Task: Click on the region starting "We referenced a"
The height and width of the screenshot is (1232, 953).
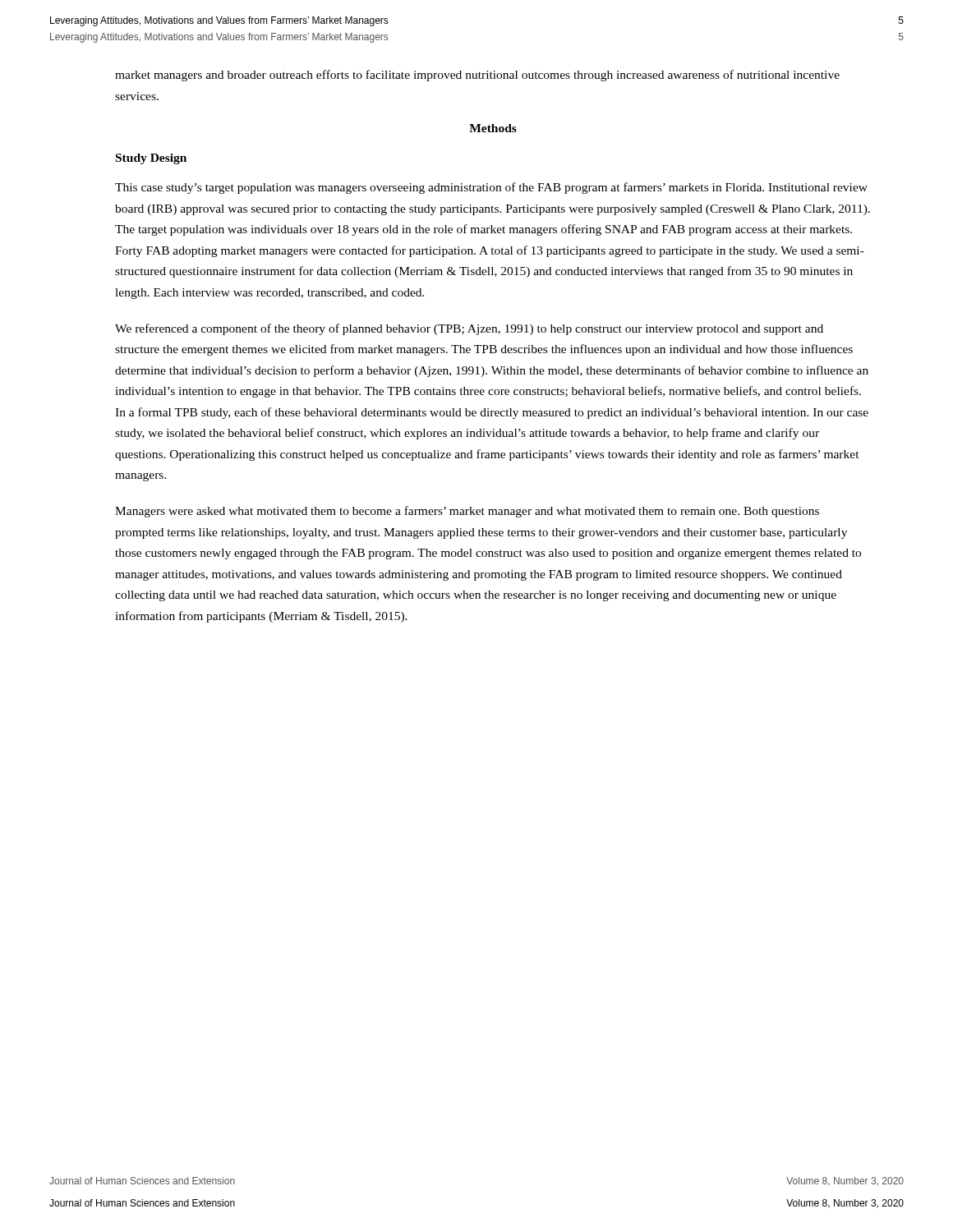Action: coord(492,401)
